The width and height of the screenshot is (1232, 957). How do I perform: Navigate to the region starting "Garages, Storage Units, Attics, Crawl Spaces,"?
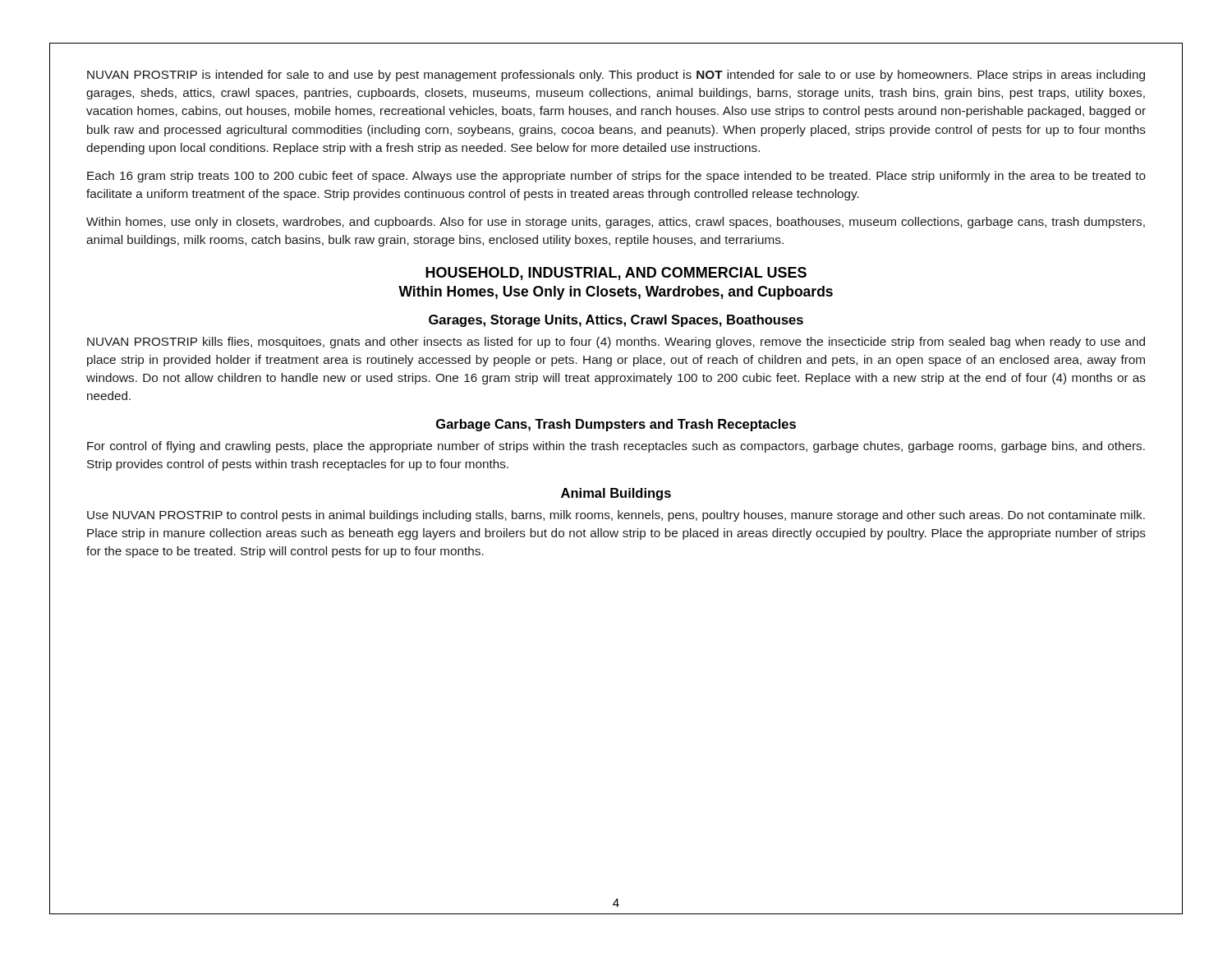tap(616, 319)
